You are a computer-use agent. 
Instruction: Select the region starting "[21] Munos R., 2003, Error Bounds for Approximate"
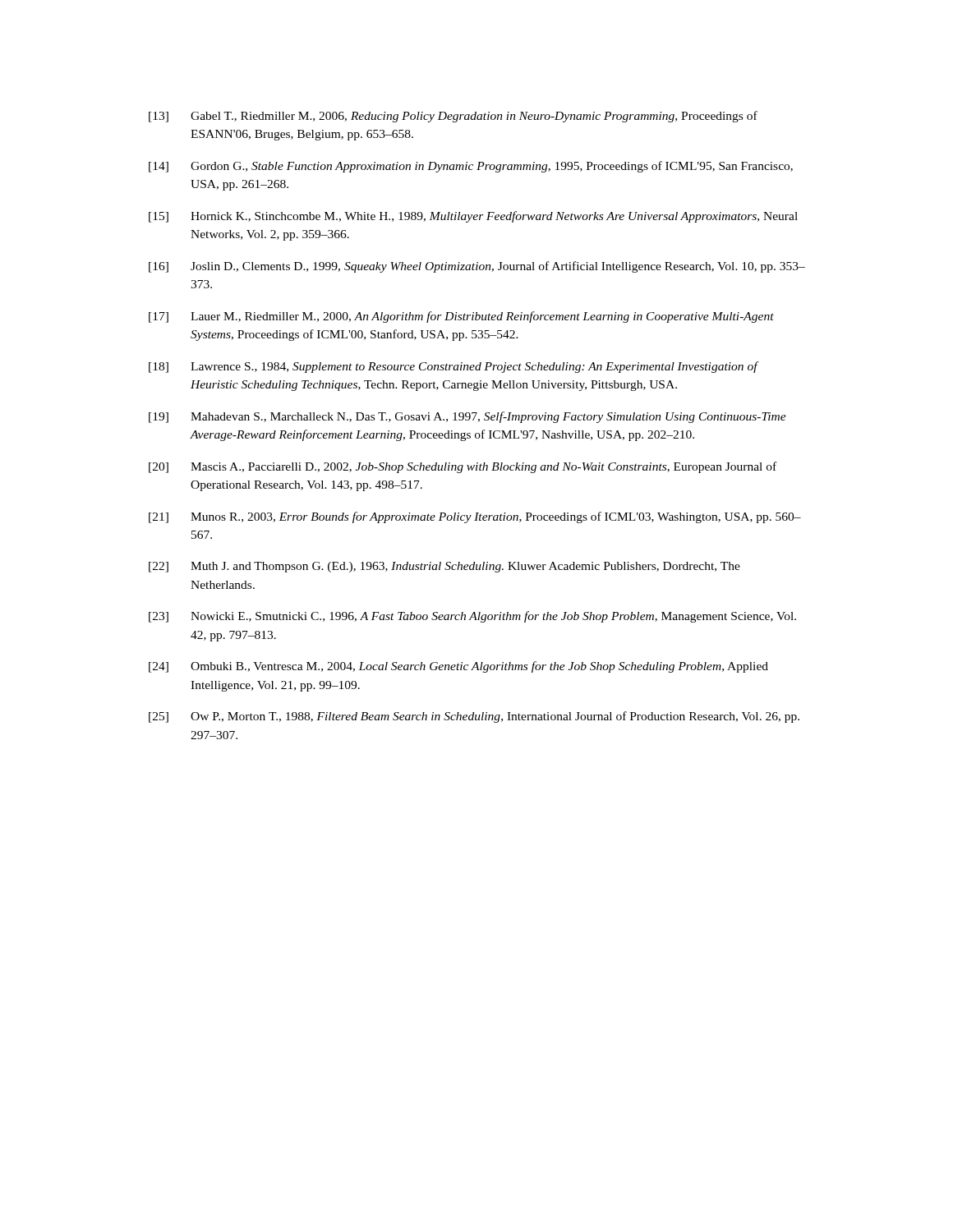[476, 526]
